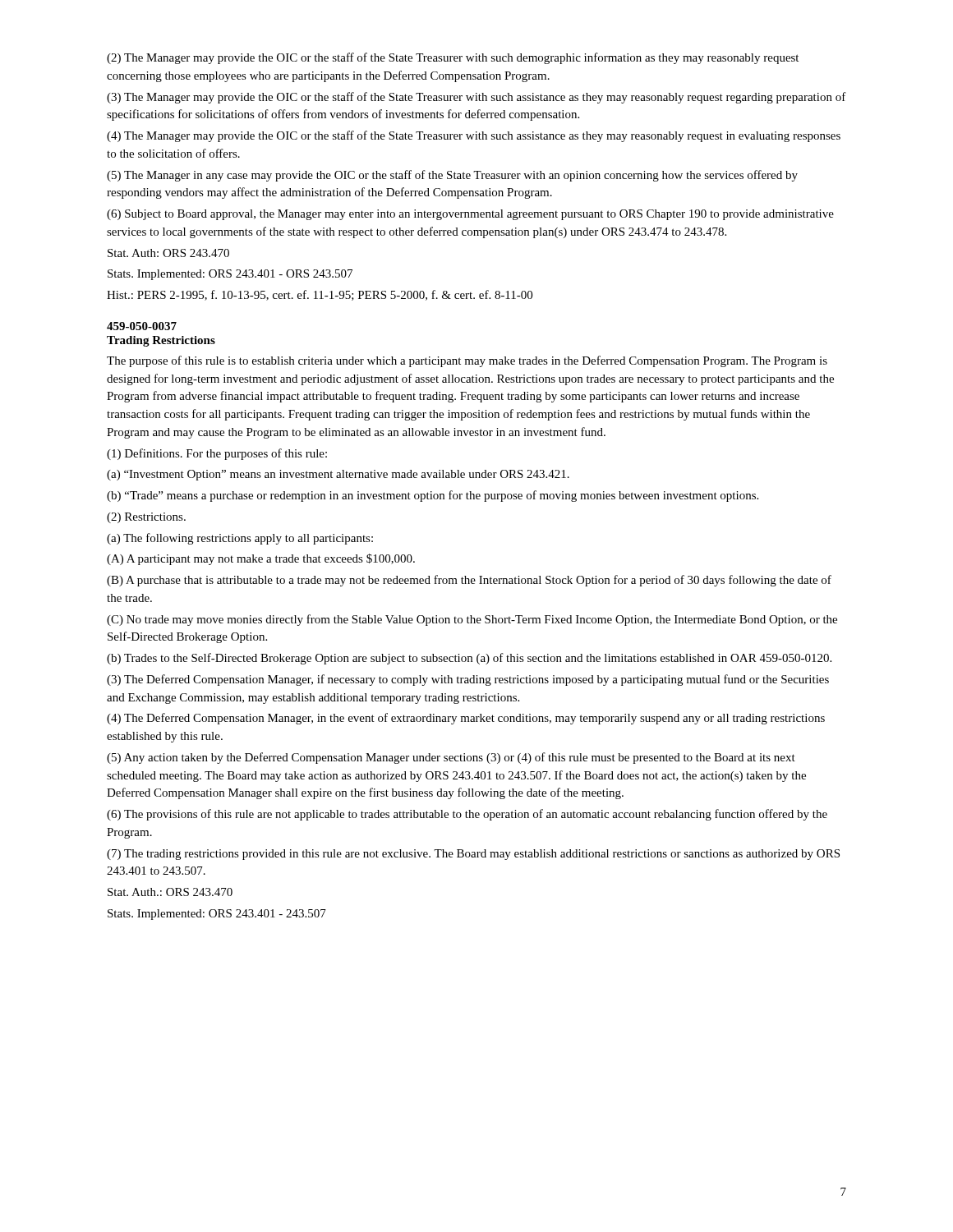Point to the region starting "(2) Restrictions."
Viewport: 953px width, 1232px height.
(146, 518)
